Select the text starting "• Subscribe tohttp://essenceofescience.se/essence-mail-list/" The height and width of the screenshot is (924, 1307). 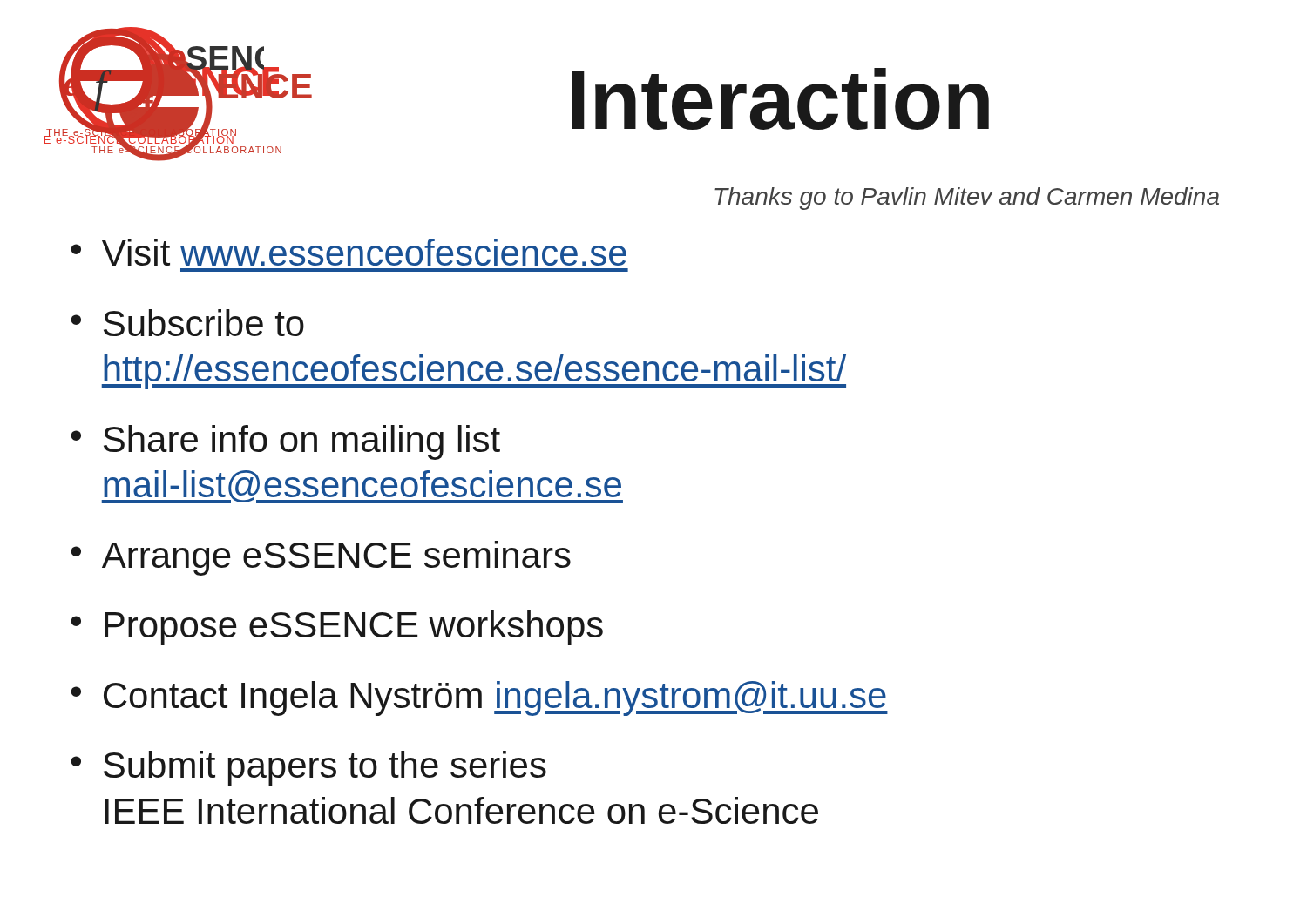point(458,347)
